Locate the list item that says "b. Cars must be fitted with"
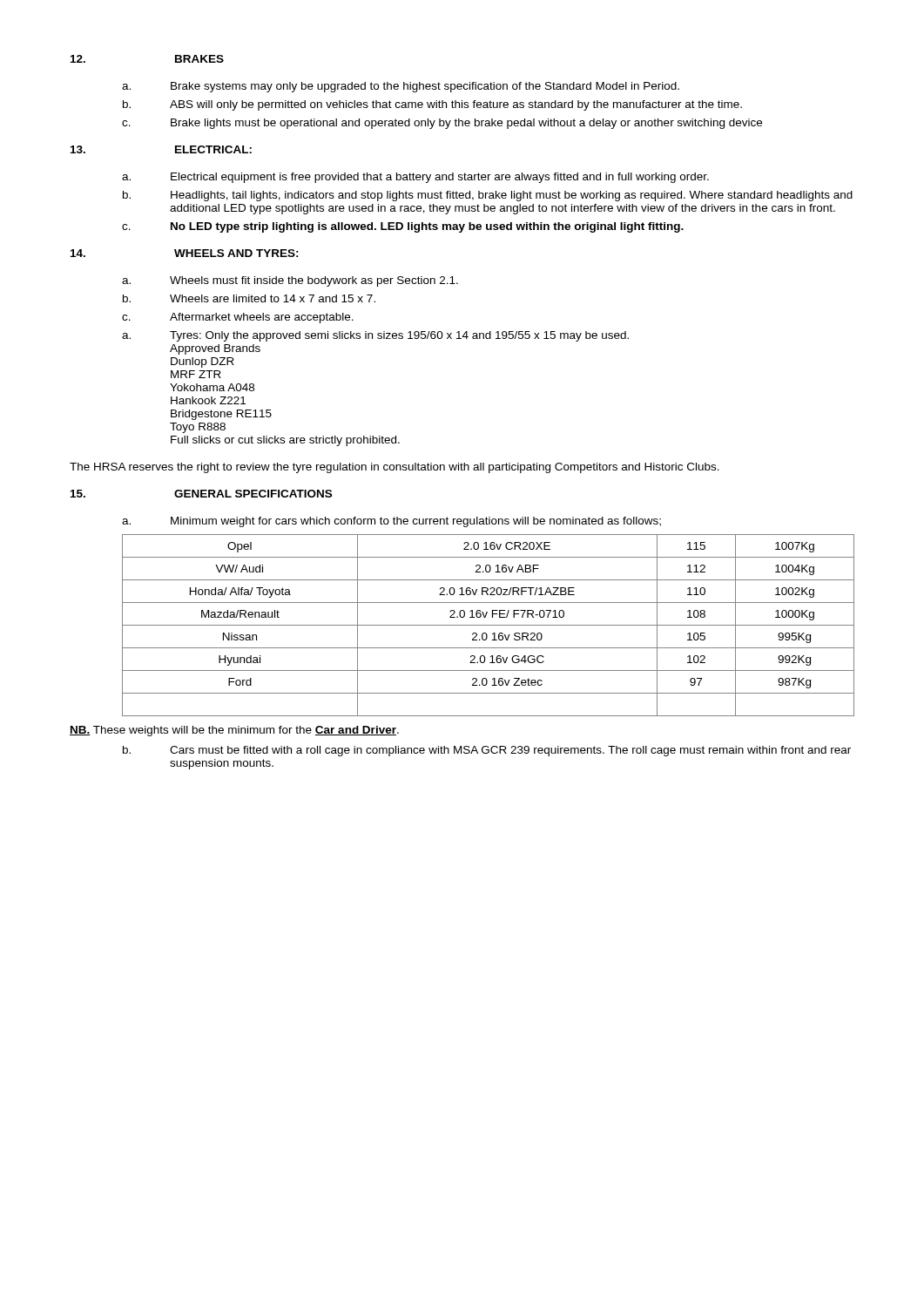 click(x=462, y=756)
